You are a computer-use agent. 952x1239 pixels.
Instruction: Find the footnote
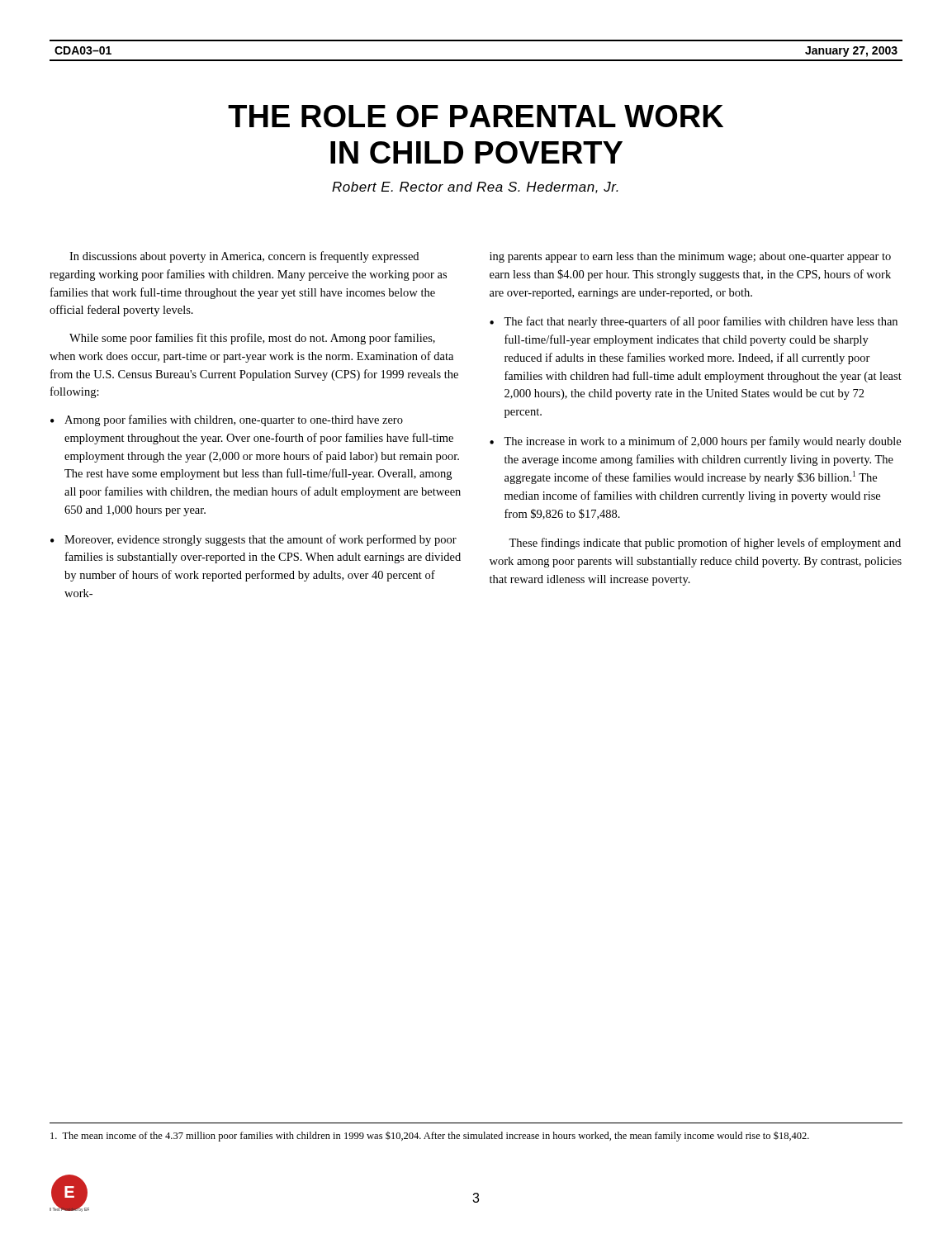429,1136
